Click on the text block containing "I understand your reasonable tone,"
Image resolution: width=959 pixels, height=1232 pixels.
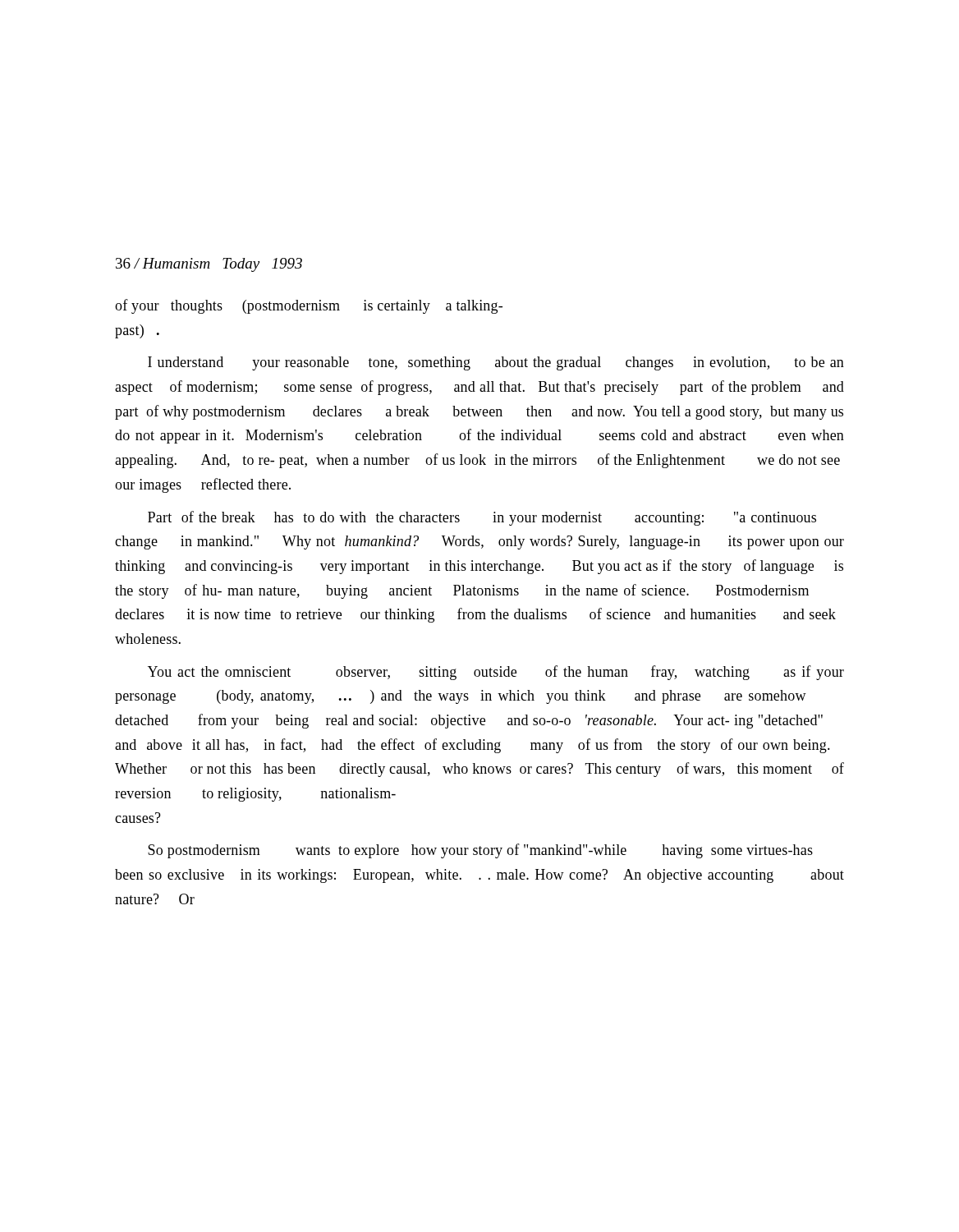click(x=480, y=424)
